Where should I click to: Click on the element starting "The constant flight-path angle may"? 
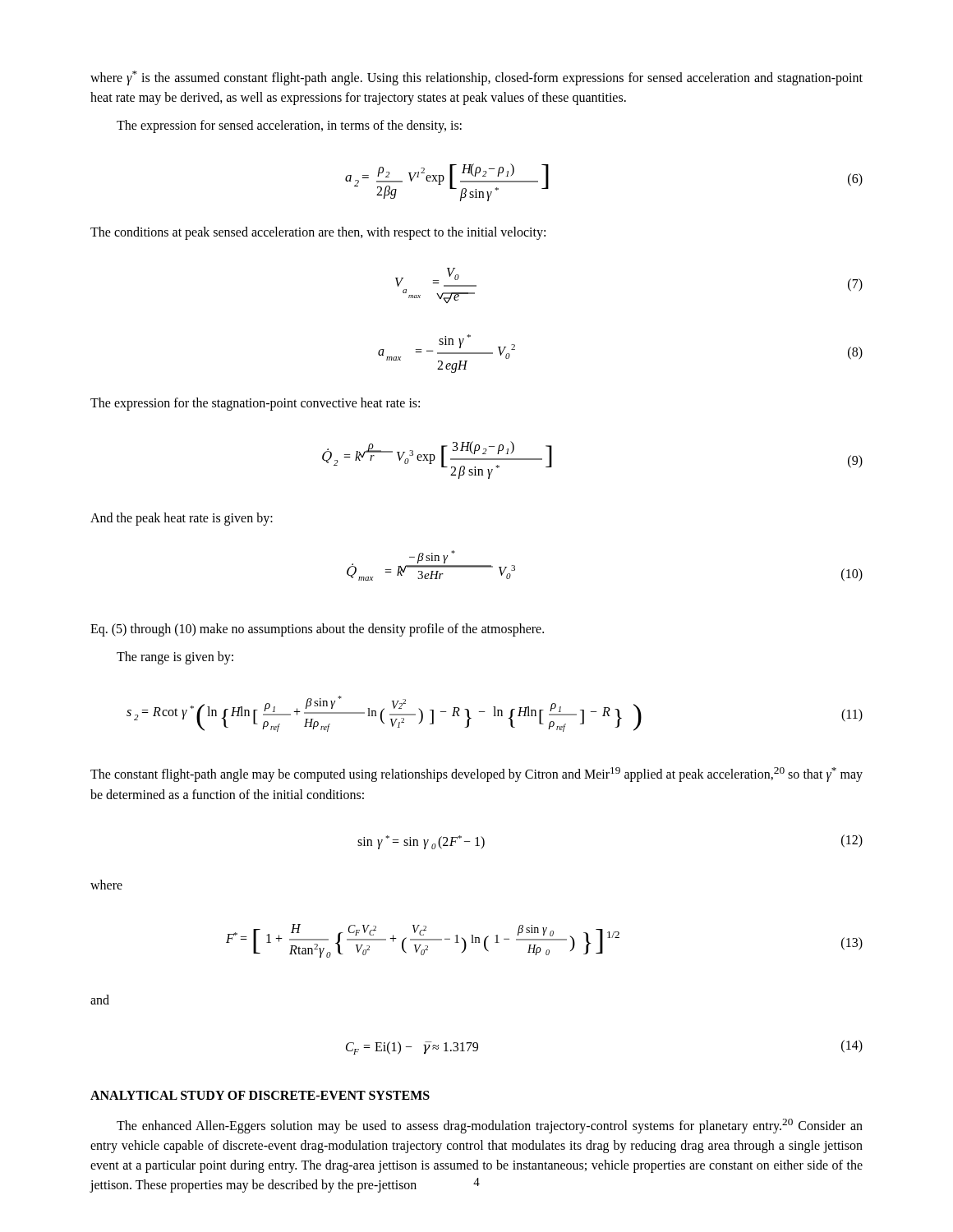(x=476, y=783)
